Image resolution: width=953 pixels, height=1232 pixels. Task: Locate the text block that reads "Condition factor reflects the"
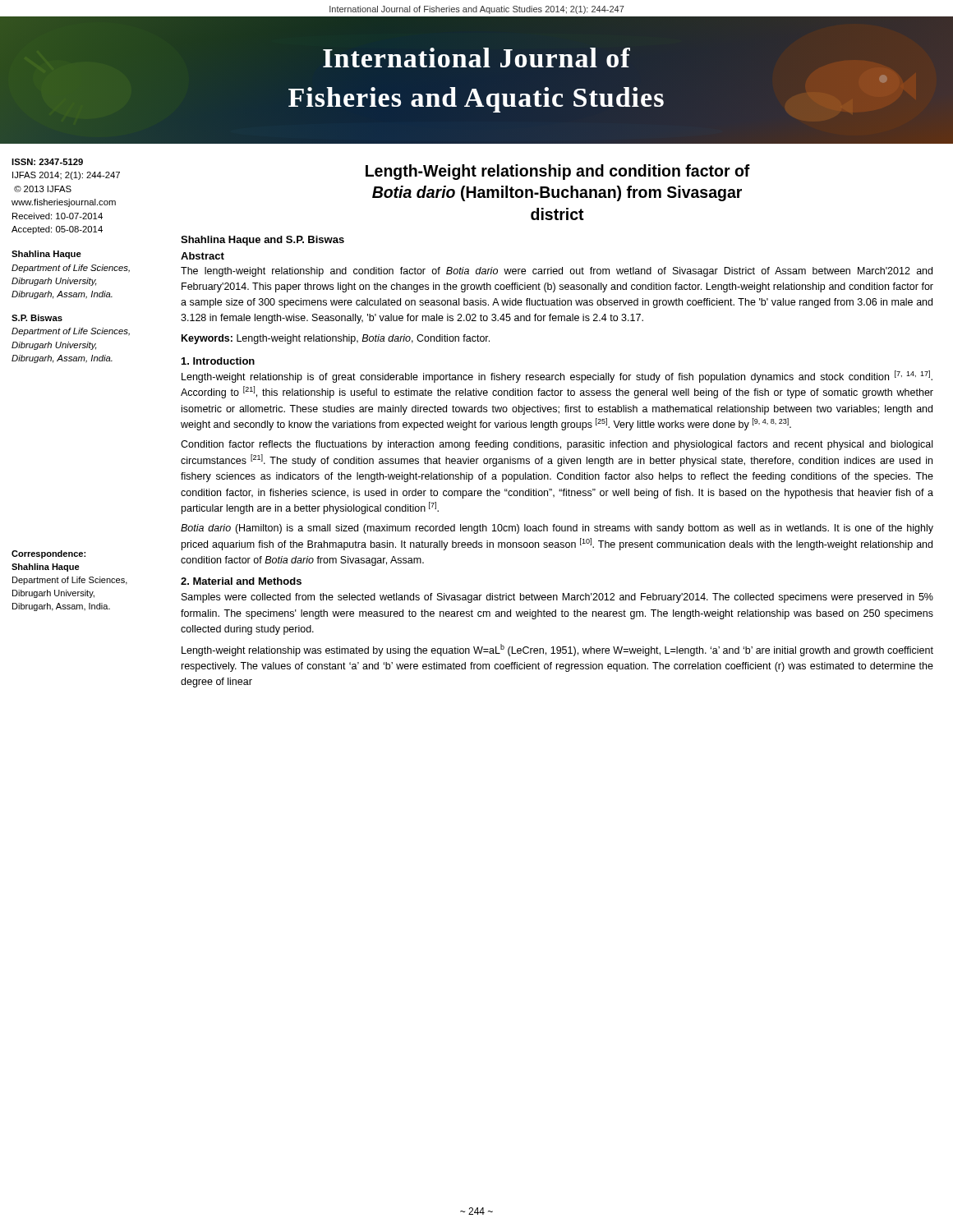click(x=557, y=477)
